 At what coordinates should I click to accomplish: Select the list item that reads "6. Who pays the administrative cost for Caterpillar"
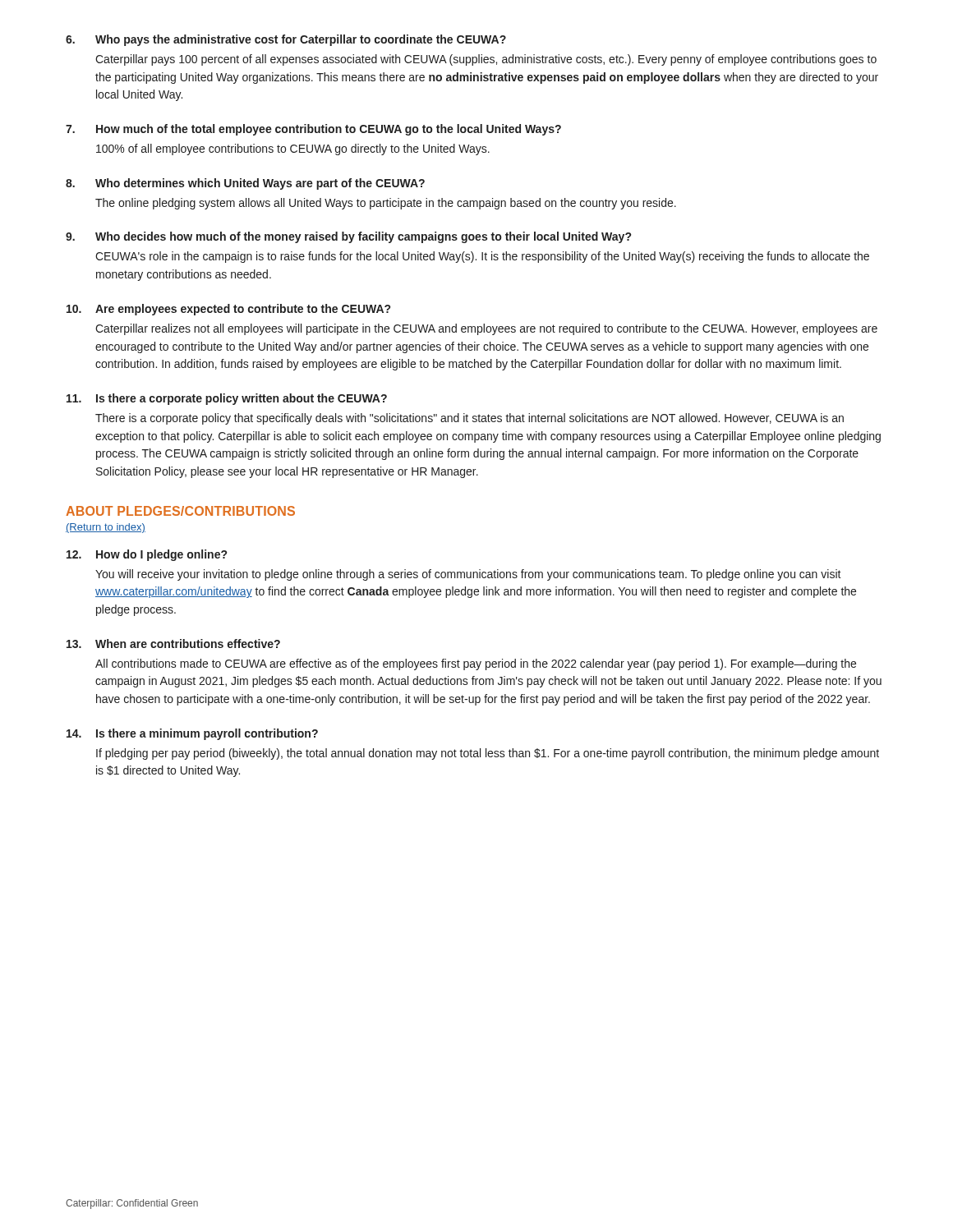pos(476,69)
